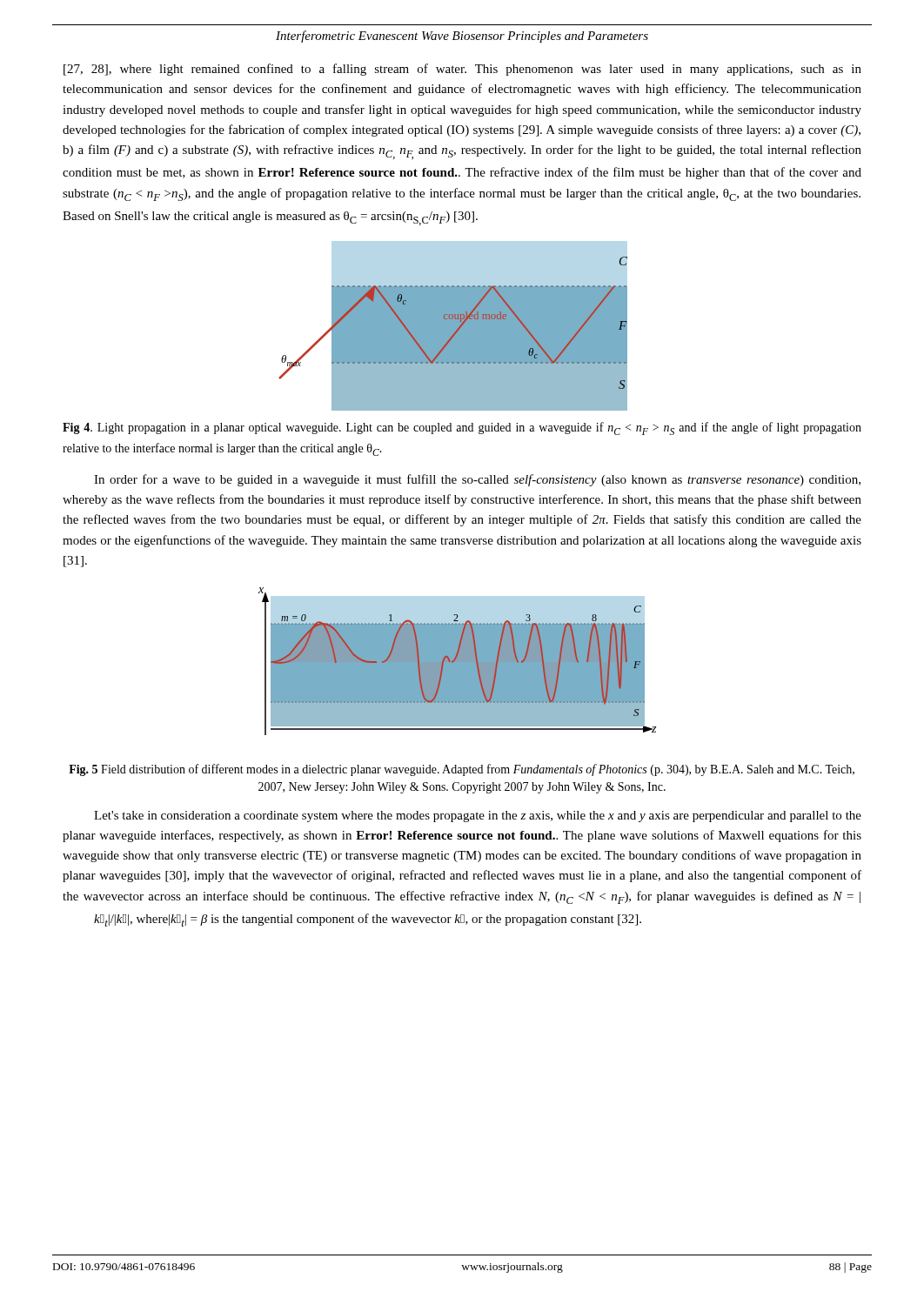Find the caption containing "Fig 4. Light propagation in a planar"
Viewport: 924px width, 1305px height.
click(462, 440)
